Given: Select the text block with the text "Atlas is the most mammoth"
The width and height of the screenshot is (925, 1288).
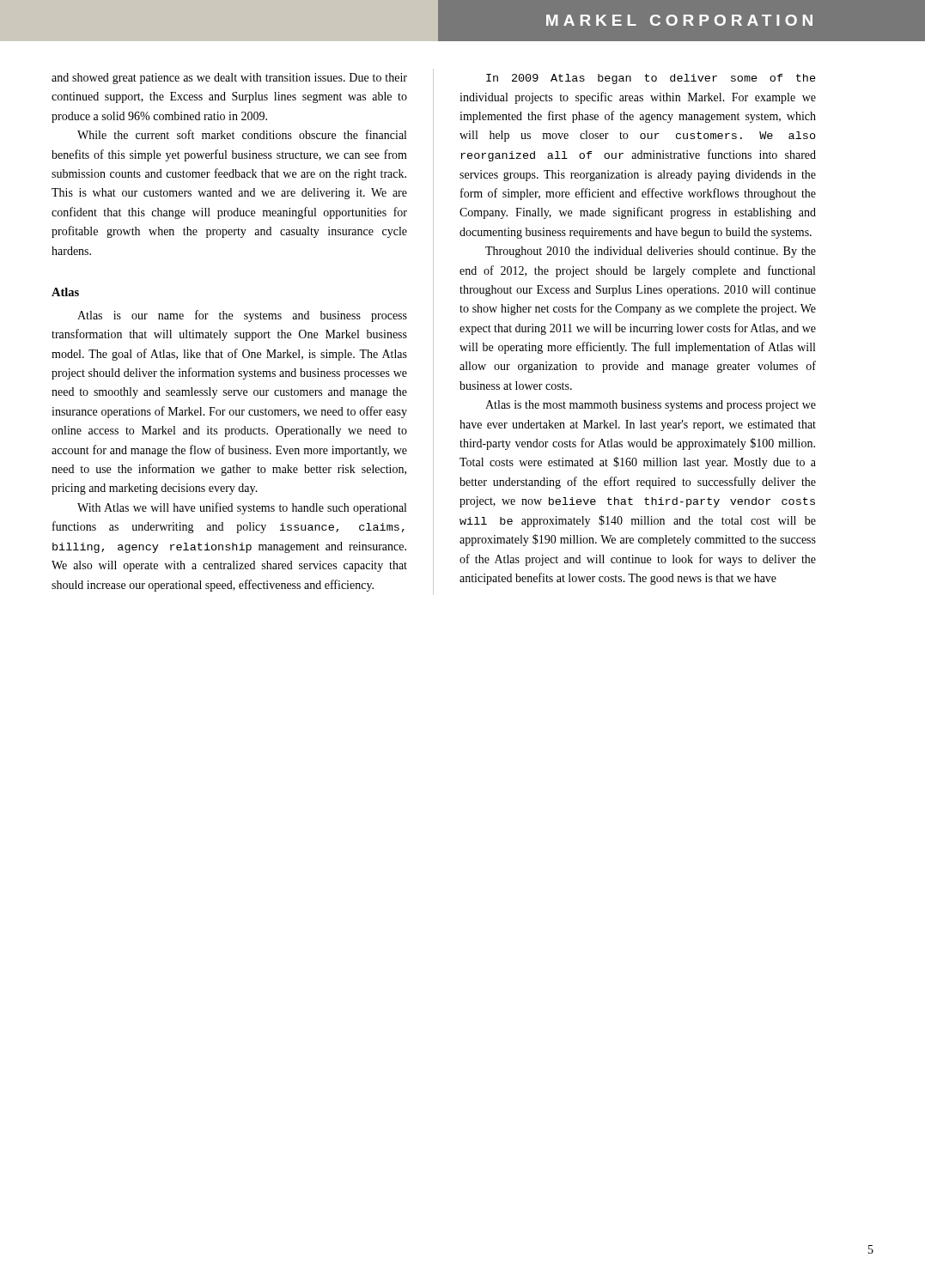Looking at the screenshot, I should (x=638, y=492).
